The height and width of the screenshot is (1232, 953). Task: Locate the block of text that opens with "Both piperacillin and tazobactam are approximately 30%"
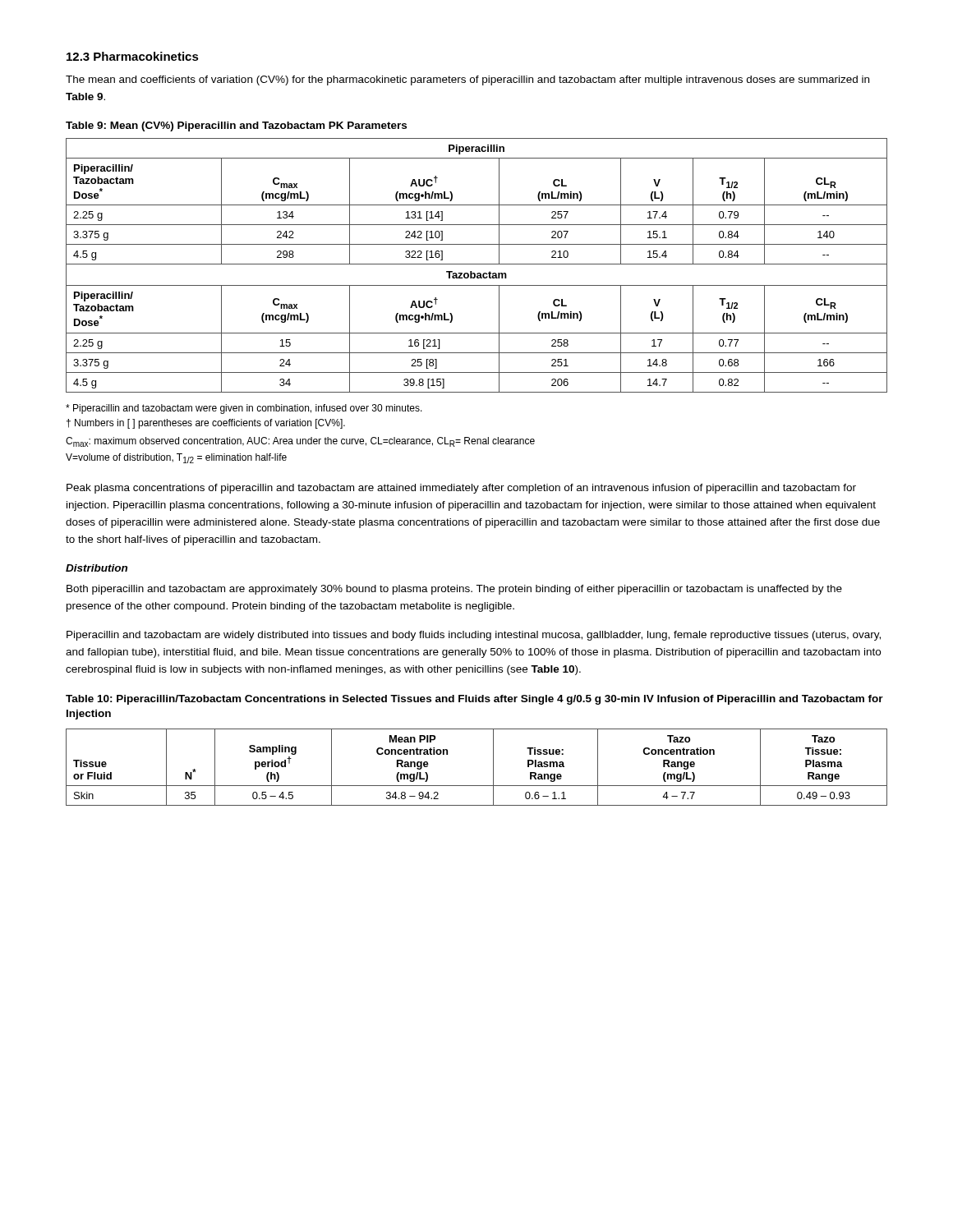454,597
